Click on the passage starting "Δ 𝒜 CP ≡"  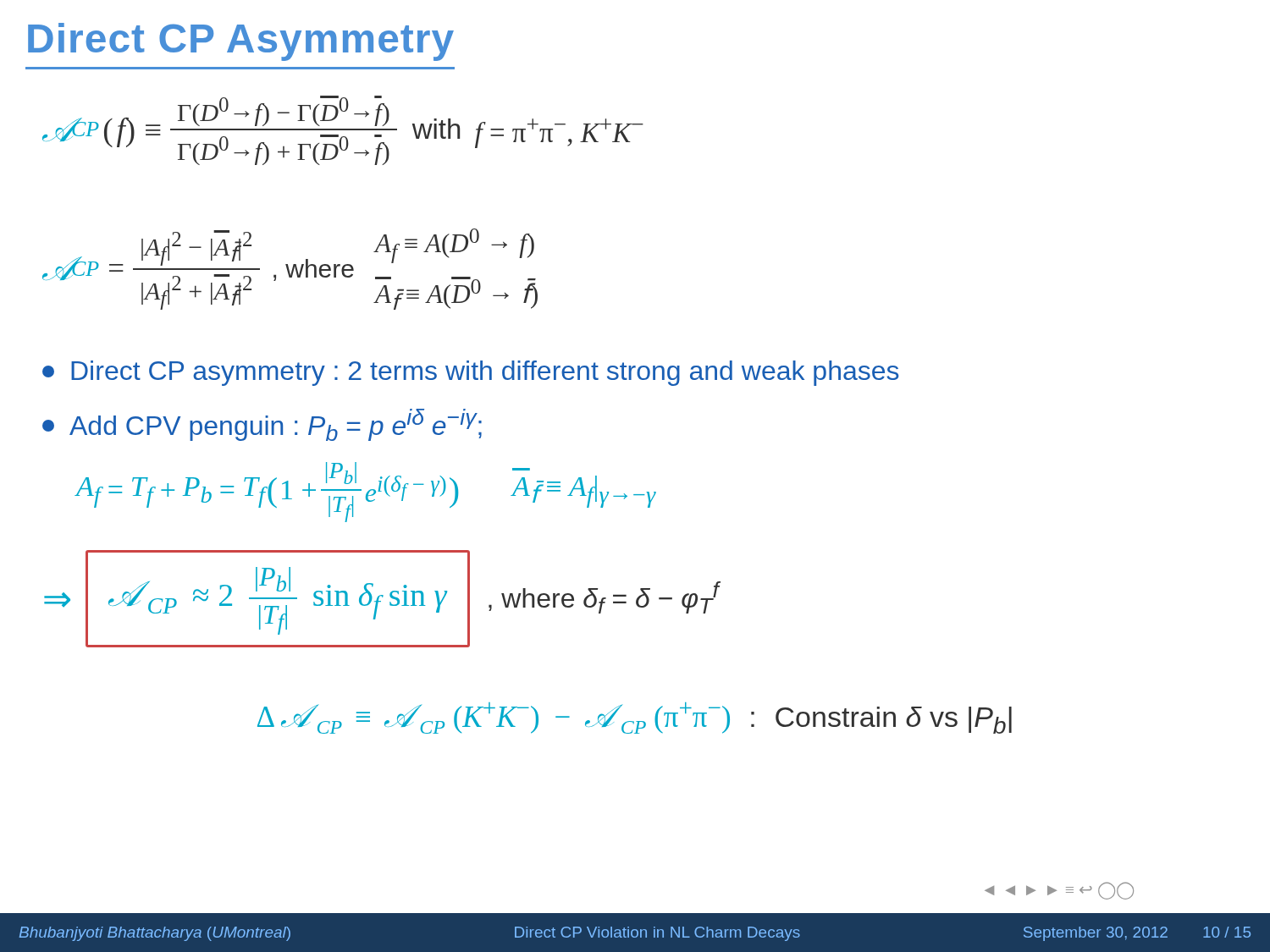[x=635, y=716]
